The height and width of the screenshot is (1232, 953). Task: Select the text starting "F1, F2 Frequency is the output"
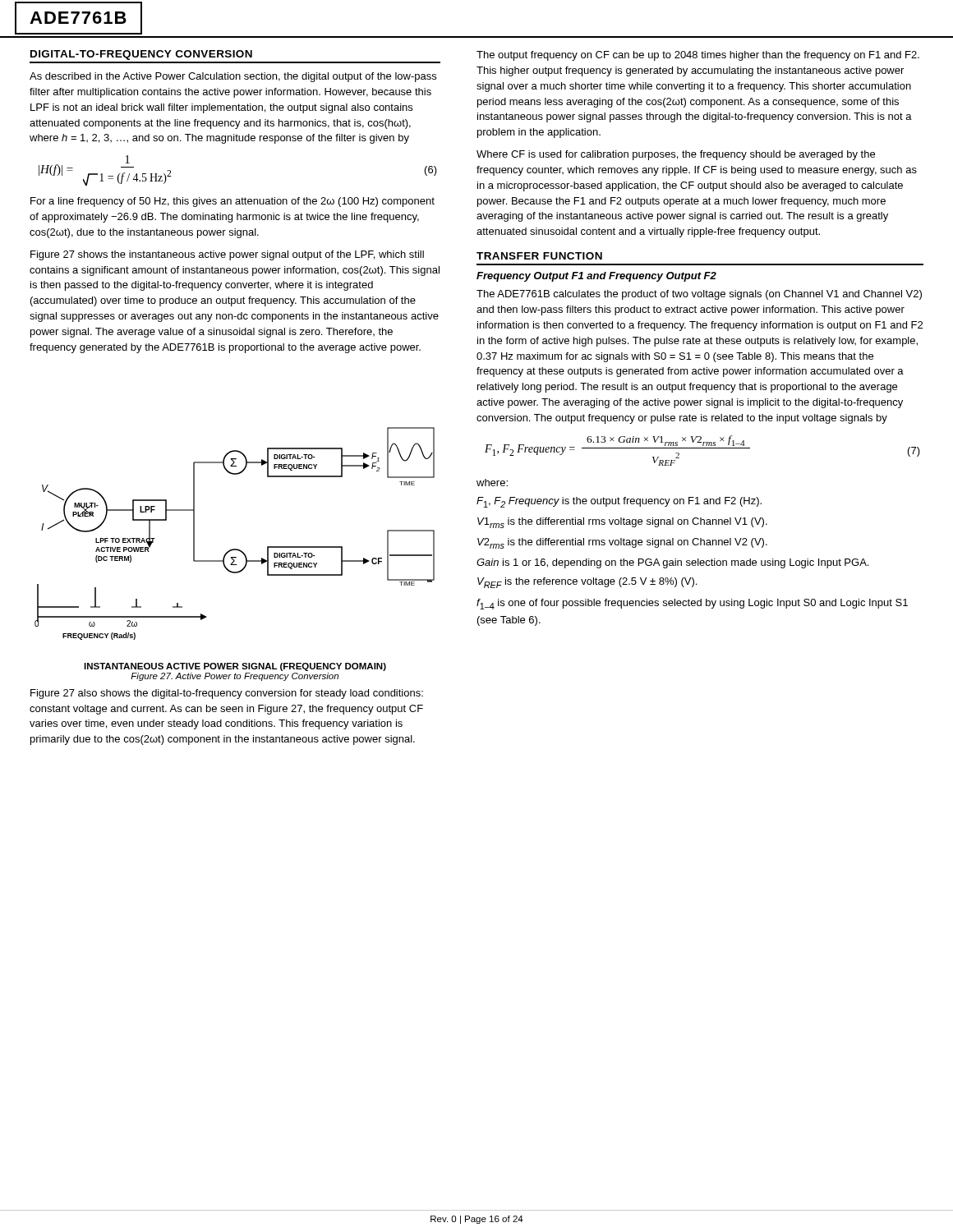pyautogui.click(x=700, y=561)
